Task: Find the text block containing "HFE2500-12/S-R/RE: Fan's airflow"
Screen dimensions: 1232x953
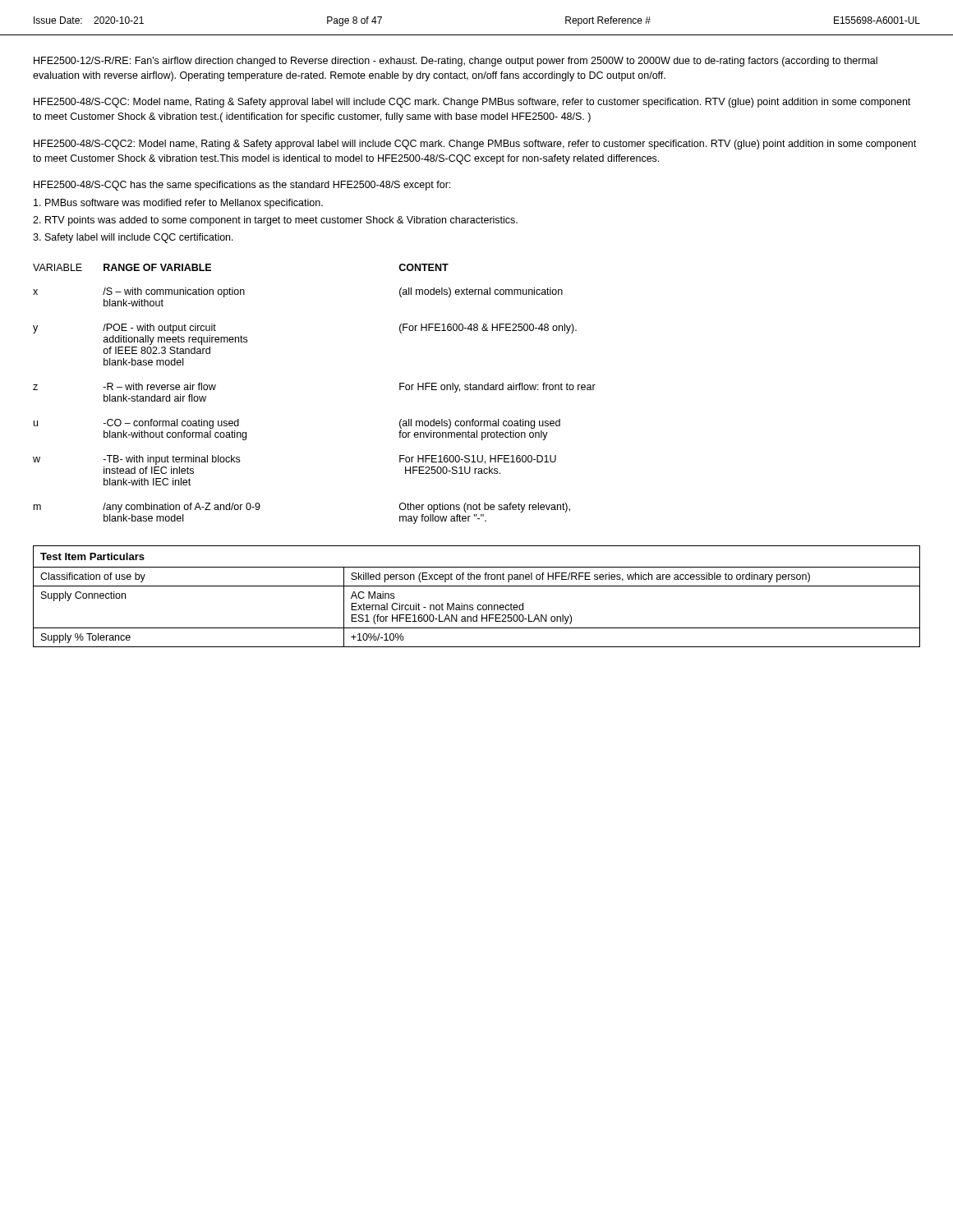Action: [455, 68]
